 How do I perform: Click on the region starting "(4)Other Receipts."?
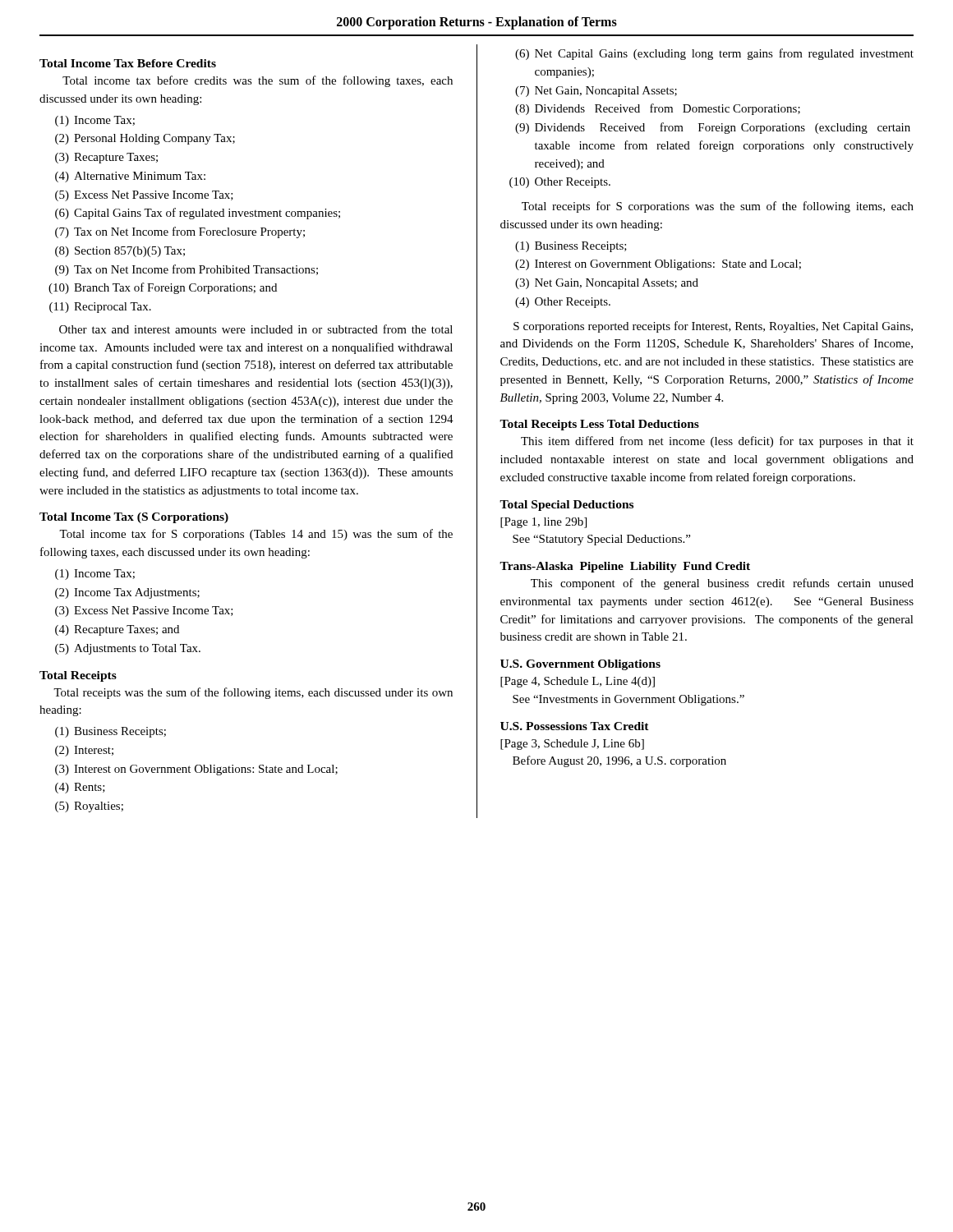(x=563, y=303)
